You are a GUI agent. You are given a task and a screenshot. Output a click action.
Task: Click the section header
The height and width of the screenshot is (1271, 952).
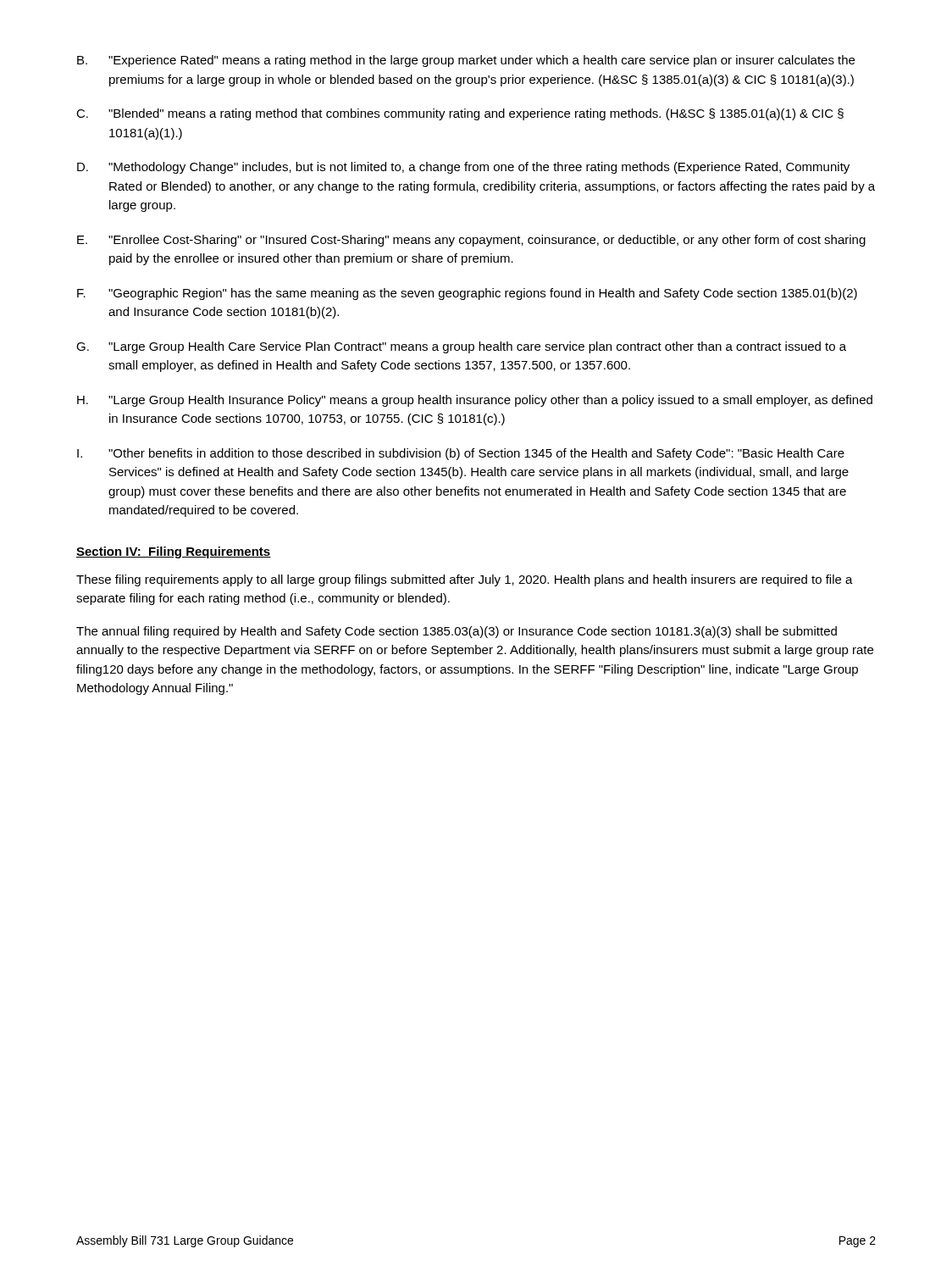pos(173,551)
